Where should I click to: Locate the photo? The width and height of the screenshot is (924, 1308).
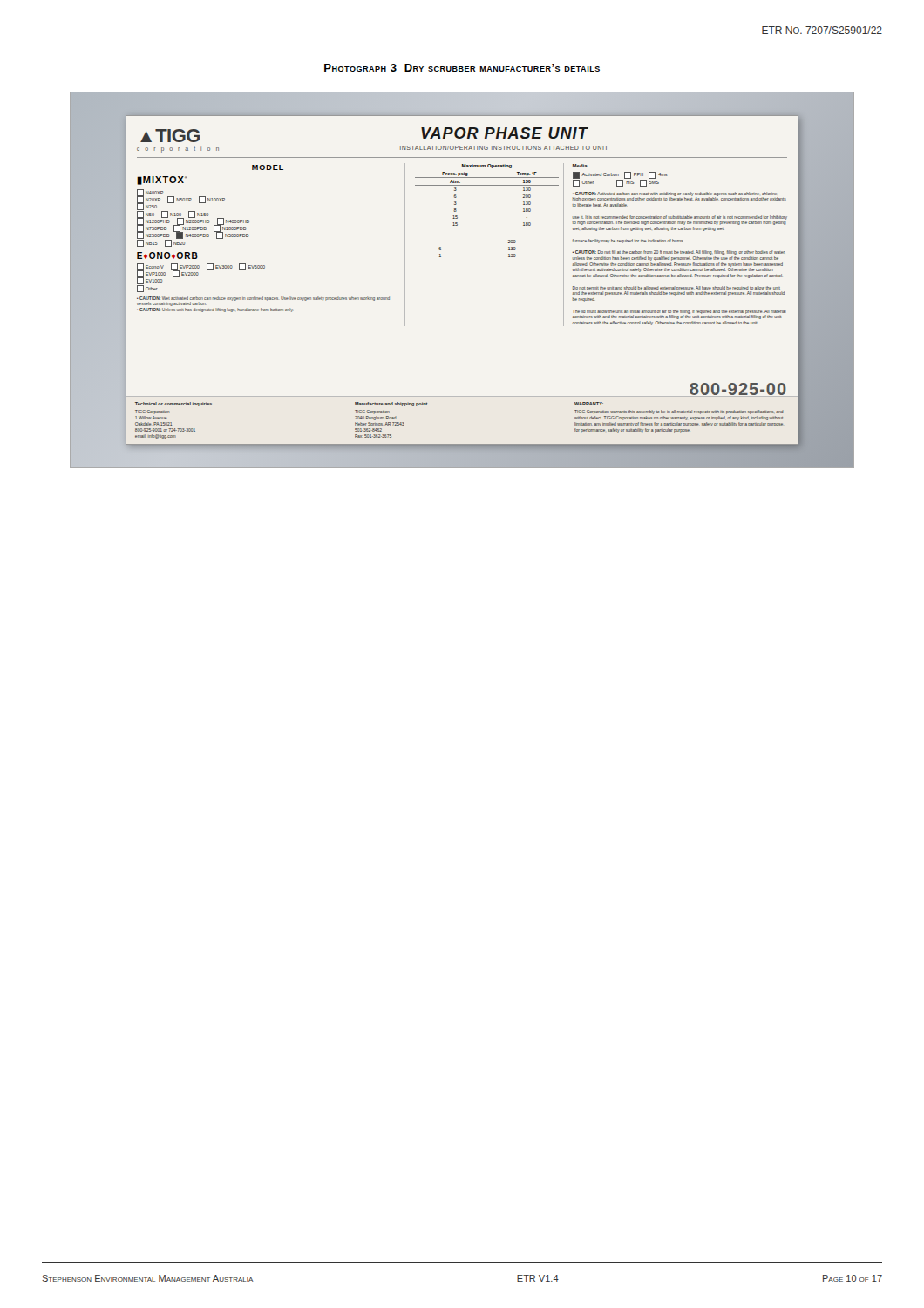pos(462,280)
